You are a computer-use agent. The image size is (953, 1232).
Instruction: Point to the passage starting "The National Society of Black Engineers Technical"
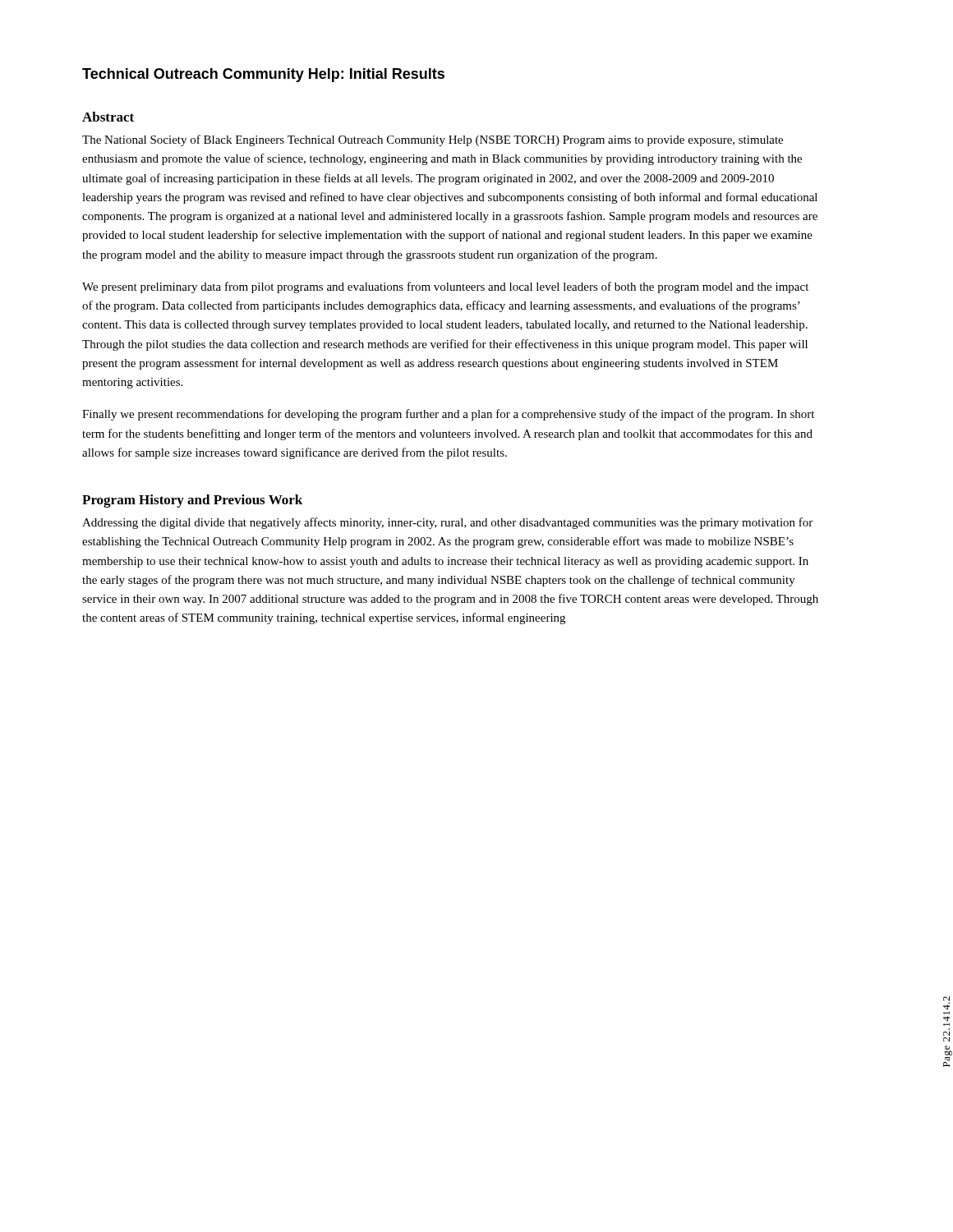[x=452, y=197]
